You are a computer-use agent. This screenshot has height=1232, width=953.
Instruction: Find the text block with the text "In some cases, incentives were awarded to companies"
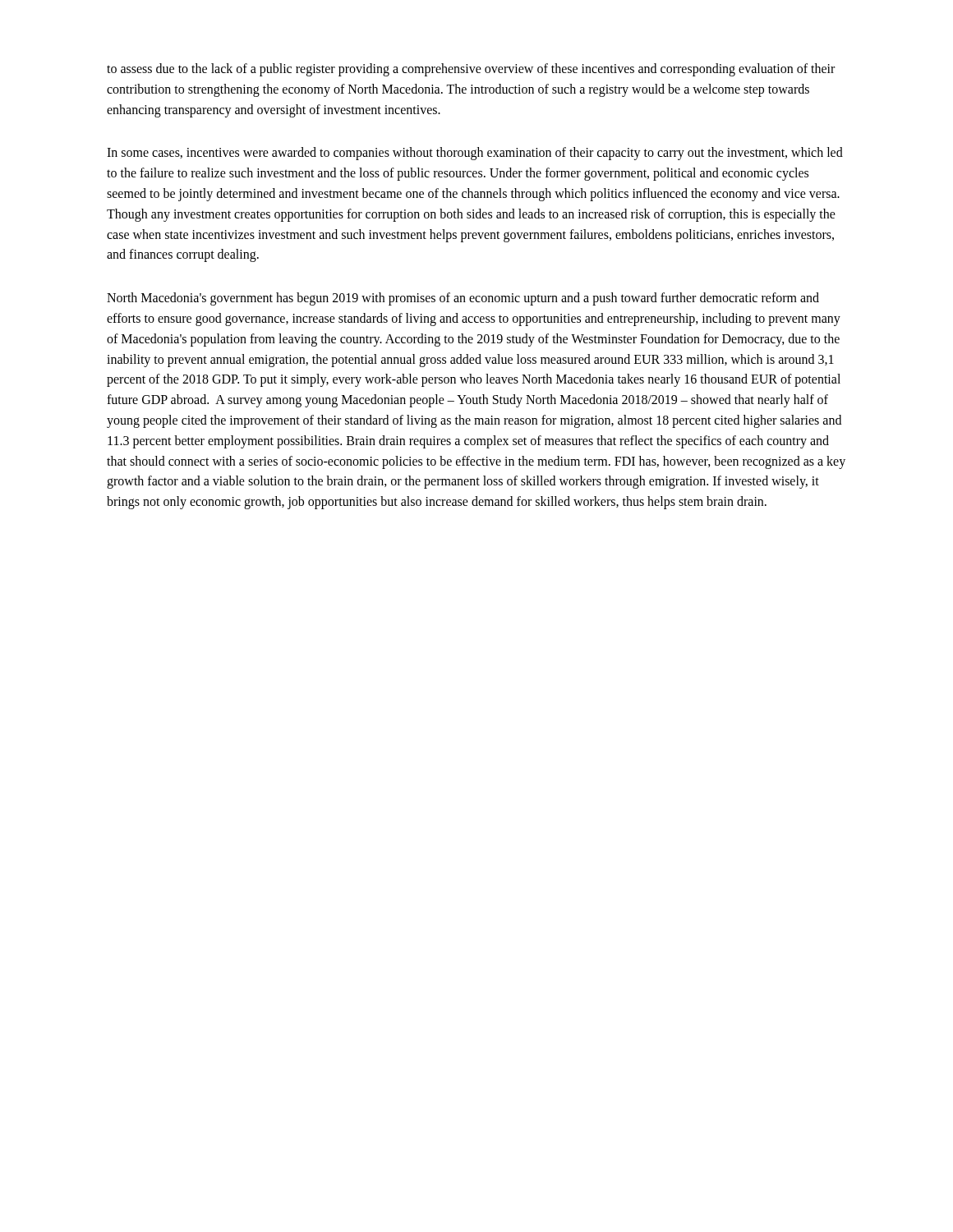click(475, 204)
